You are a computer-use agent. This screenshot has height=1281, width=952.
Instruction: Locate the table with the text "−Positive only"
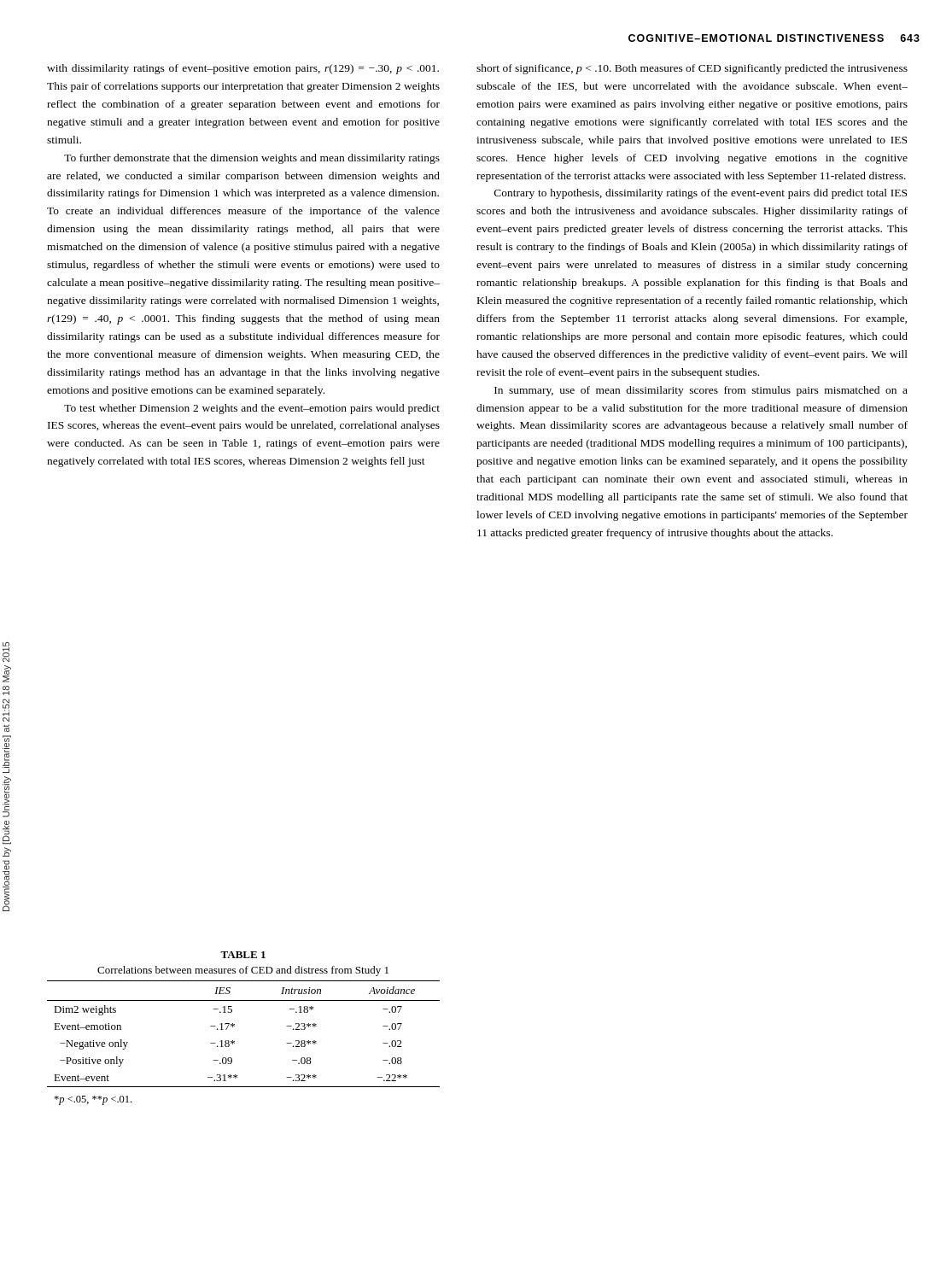click(243, 1044)
